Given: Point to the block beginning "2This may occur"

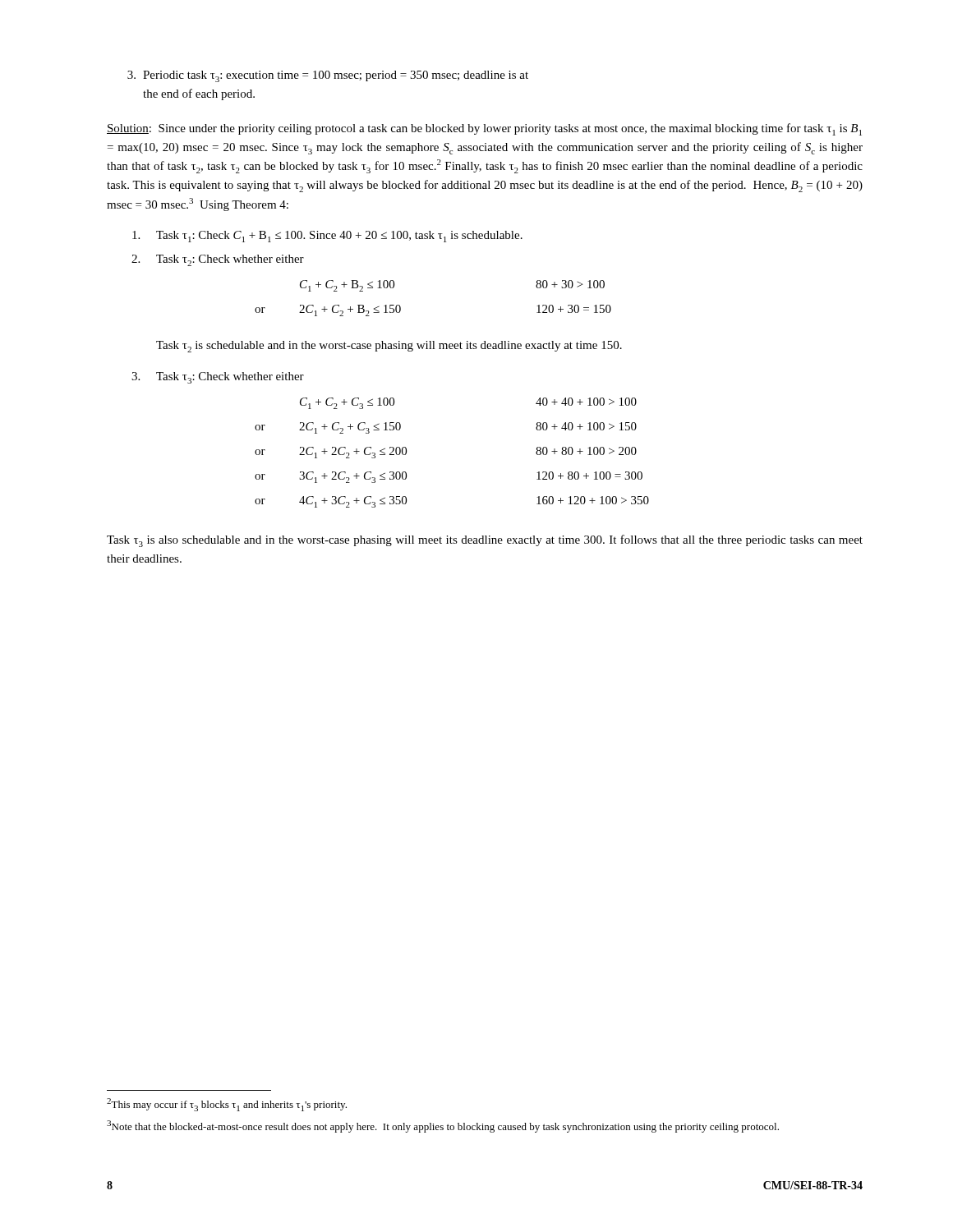Looking at the screenshot, I should point(227,1105).
